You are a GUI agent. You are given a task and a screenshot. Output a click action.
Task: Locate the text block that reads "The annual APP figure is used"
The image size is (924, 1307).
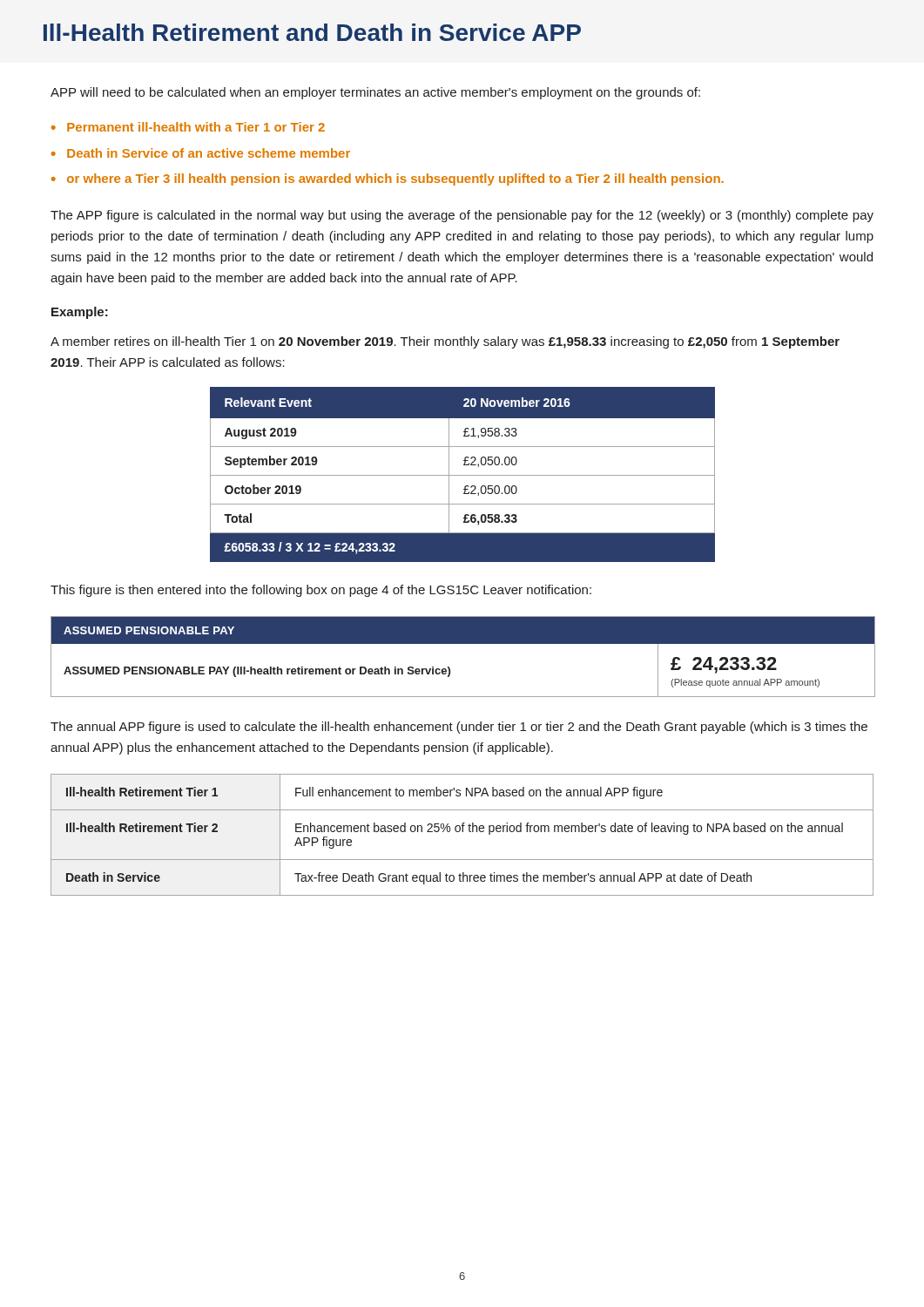click(459, 737)
